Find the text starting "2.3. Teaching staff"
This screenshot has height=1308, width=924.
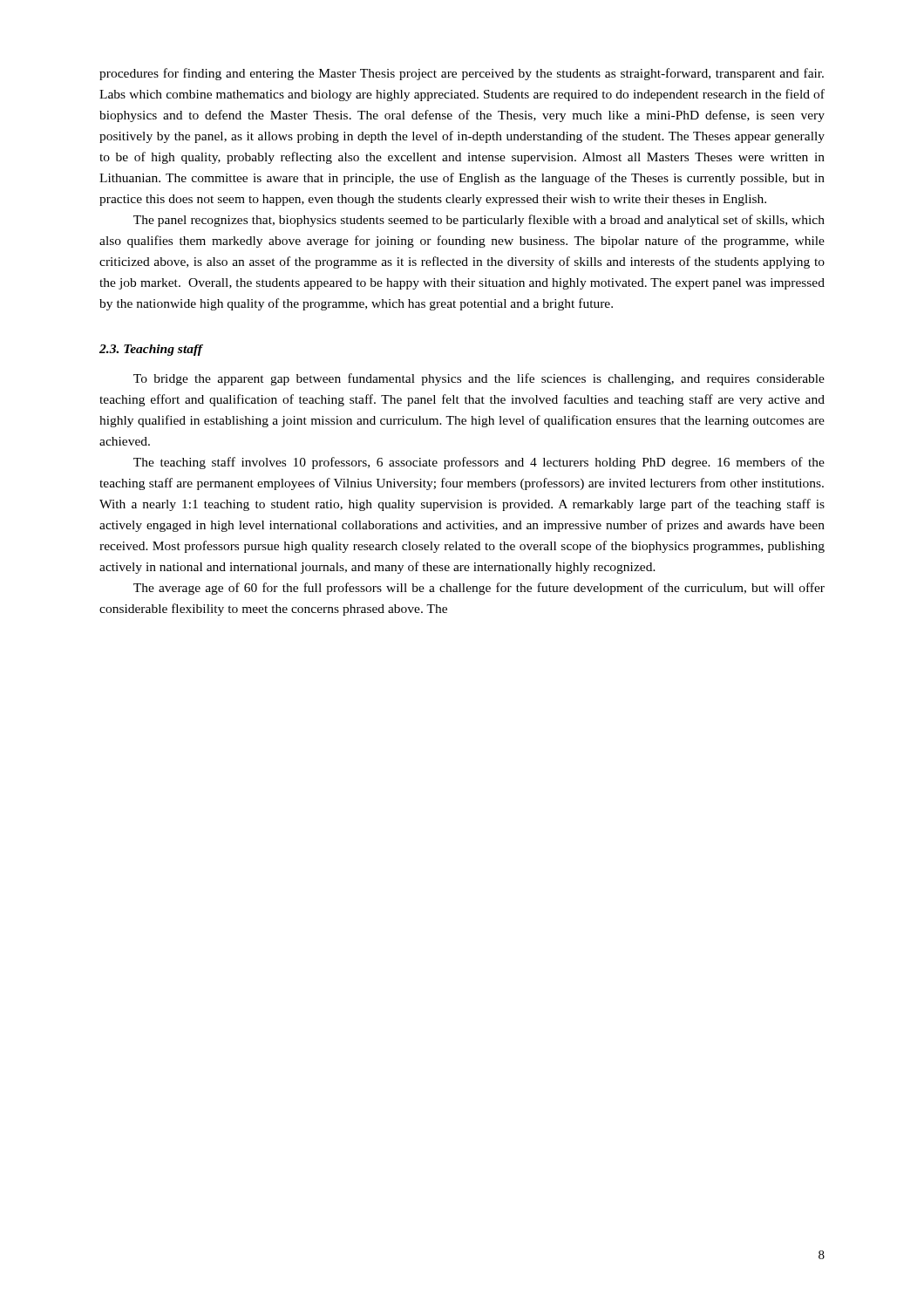click(x=151, y=349)
